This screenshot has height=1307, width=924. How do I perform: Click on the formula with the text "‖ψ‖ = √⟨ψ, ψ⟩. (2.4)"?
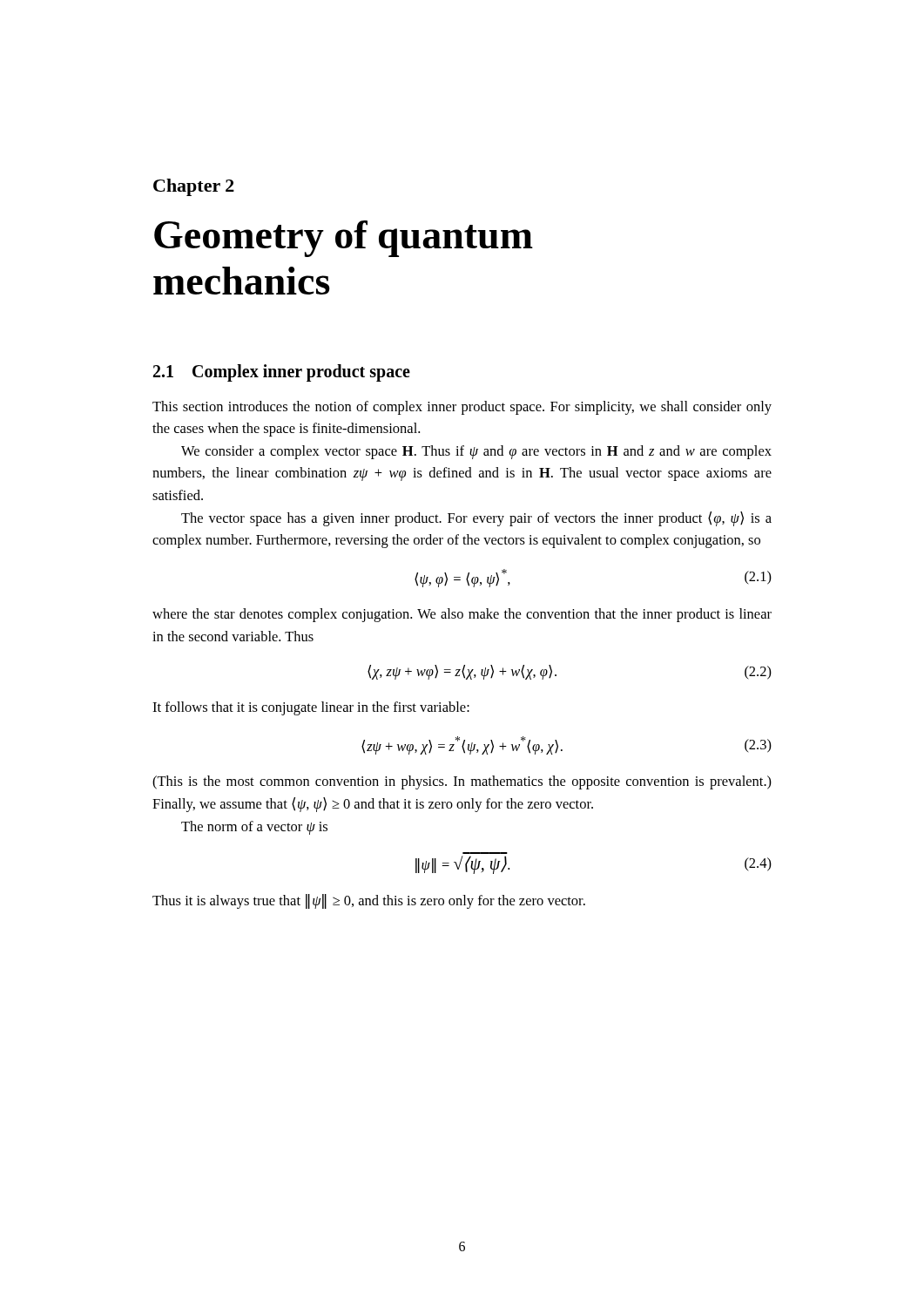[462, 864]
